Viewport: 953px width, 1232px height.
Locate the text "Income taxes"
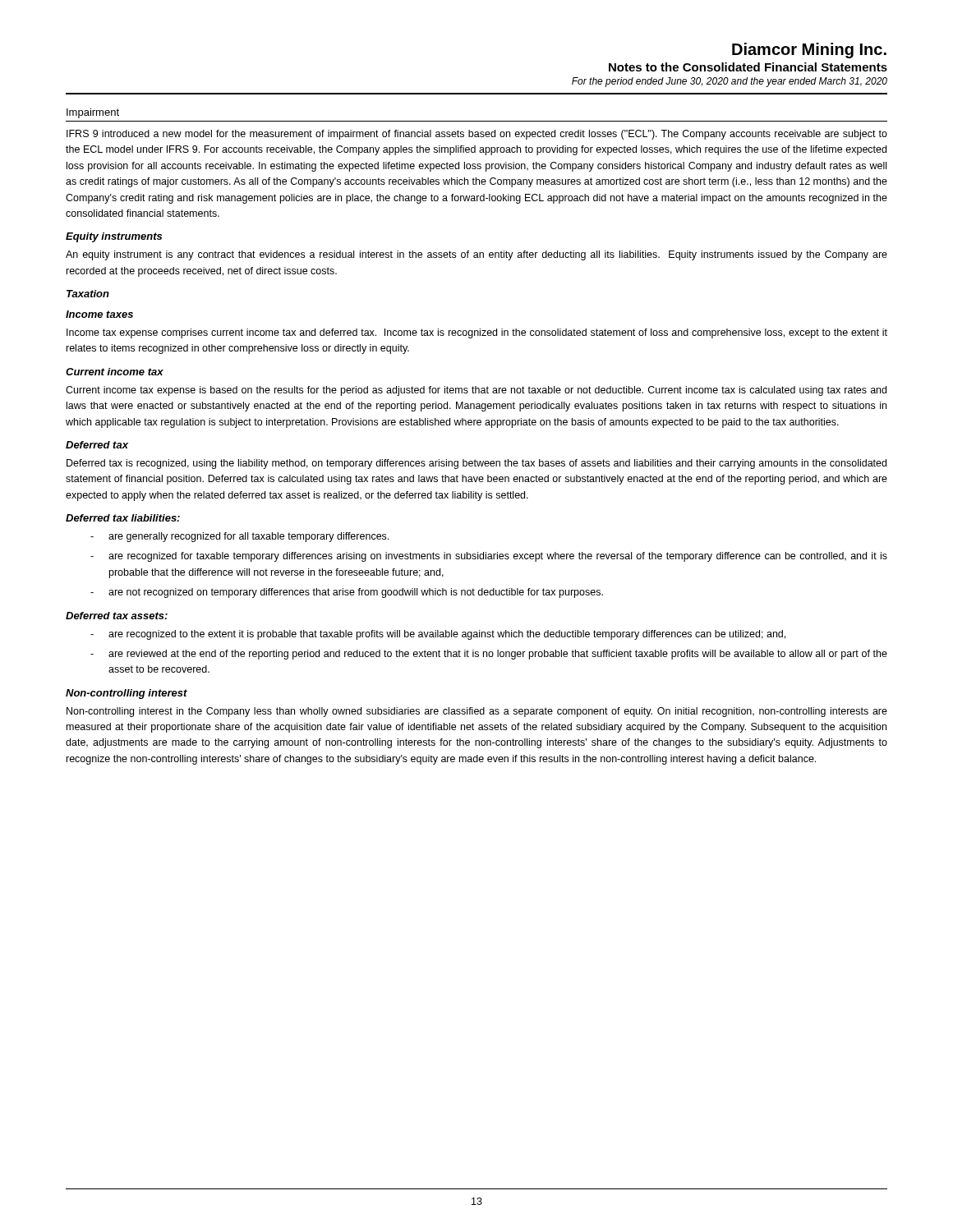click(100, 314)
